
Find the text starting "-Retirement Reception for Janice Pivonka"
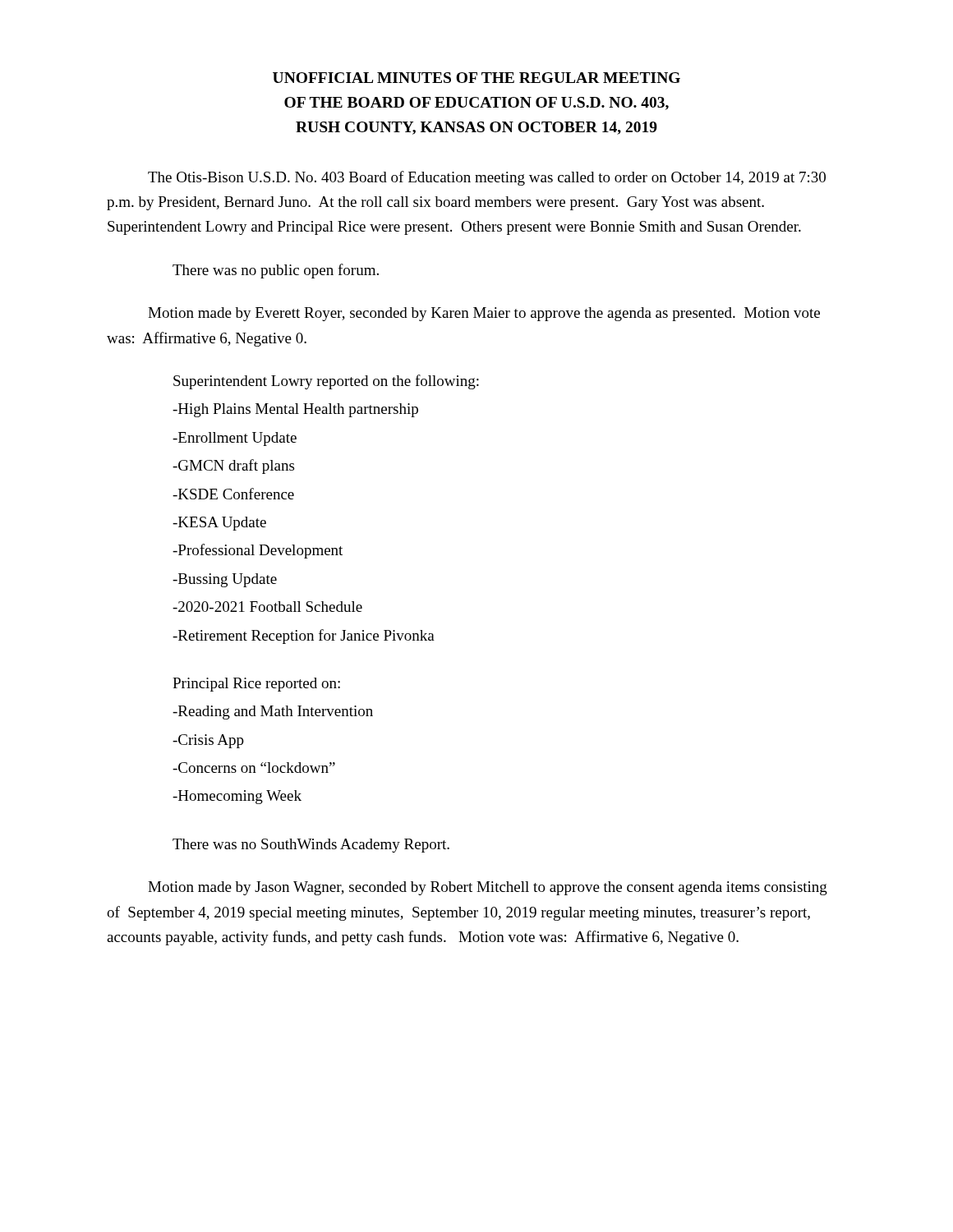click(x=303, y=635)
